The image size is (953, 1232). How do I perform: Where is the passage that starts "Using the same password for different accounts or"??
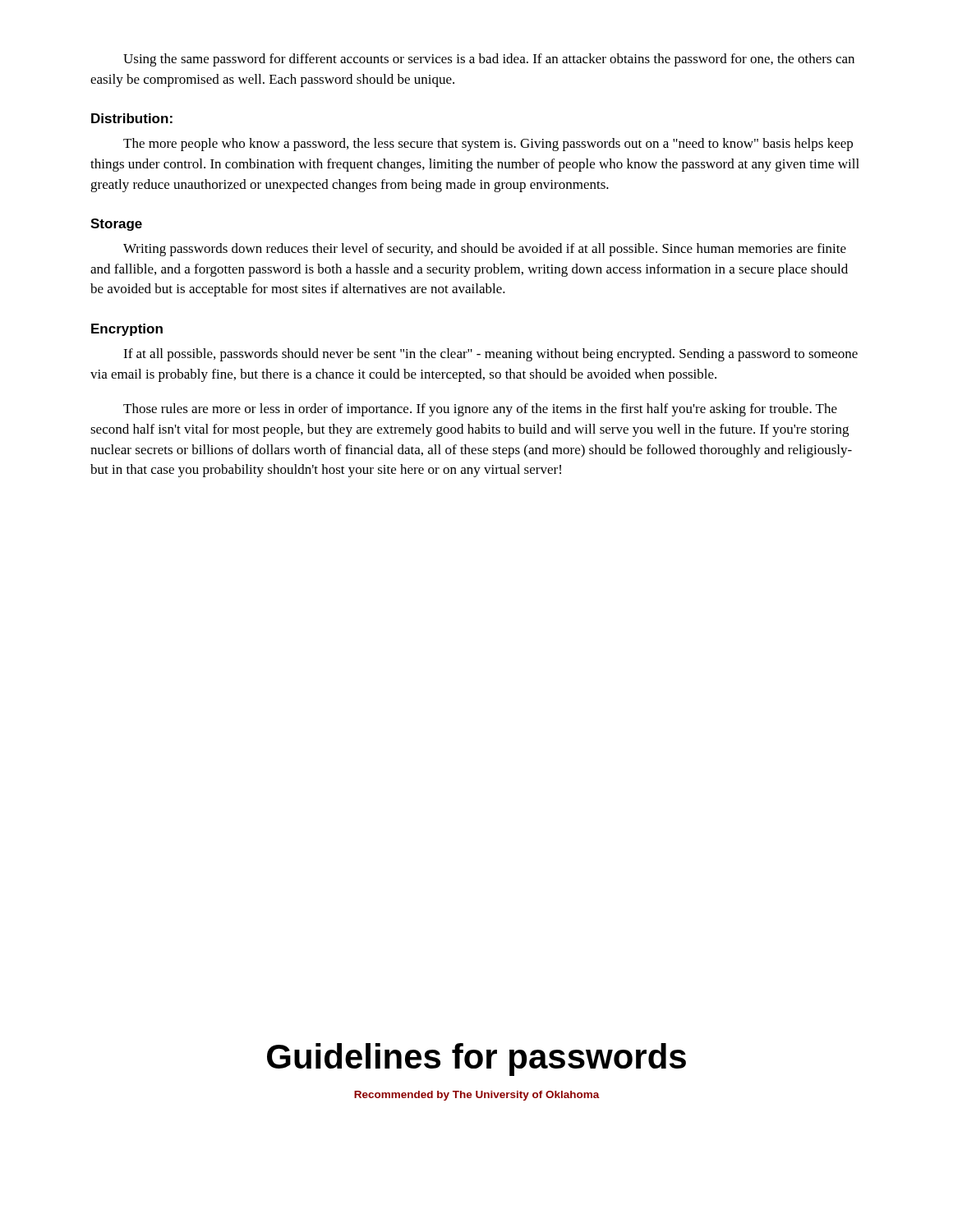click(476, 70)
